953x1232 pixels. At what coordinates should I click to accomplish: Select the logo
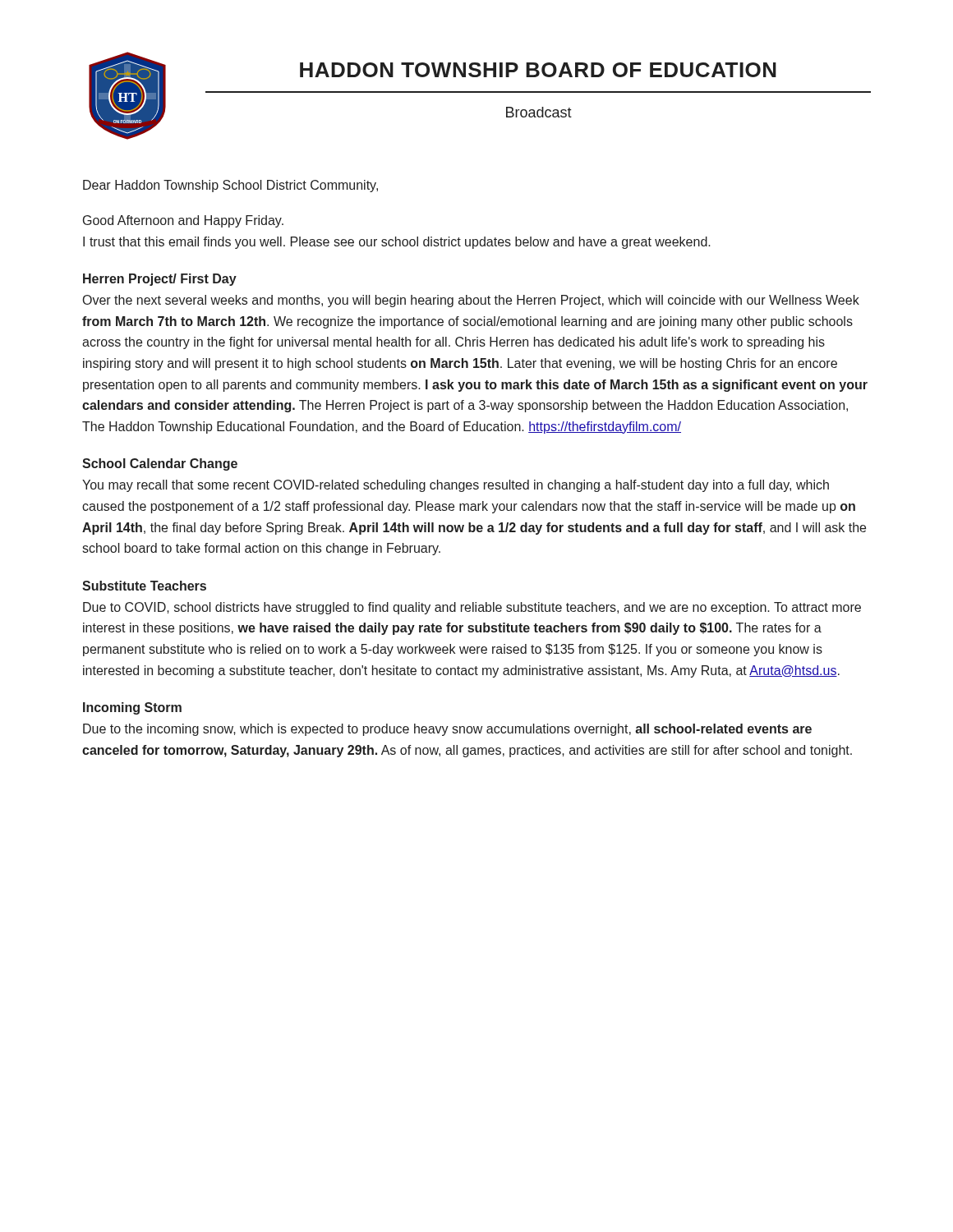(x=131, y=96)
